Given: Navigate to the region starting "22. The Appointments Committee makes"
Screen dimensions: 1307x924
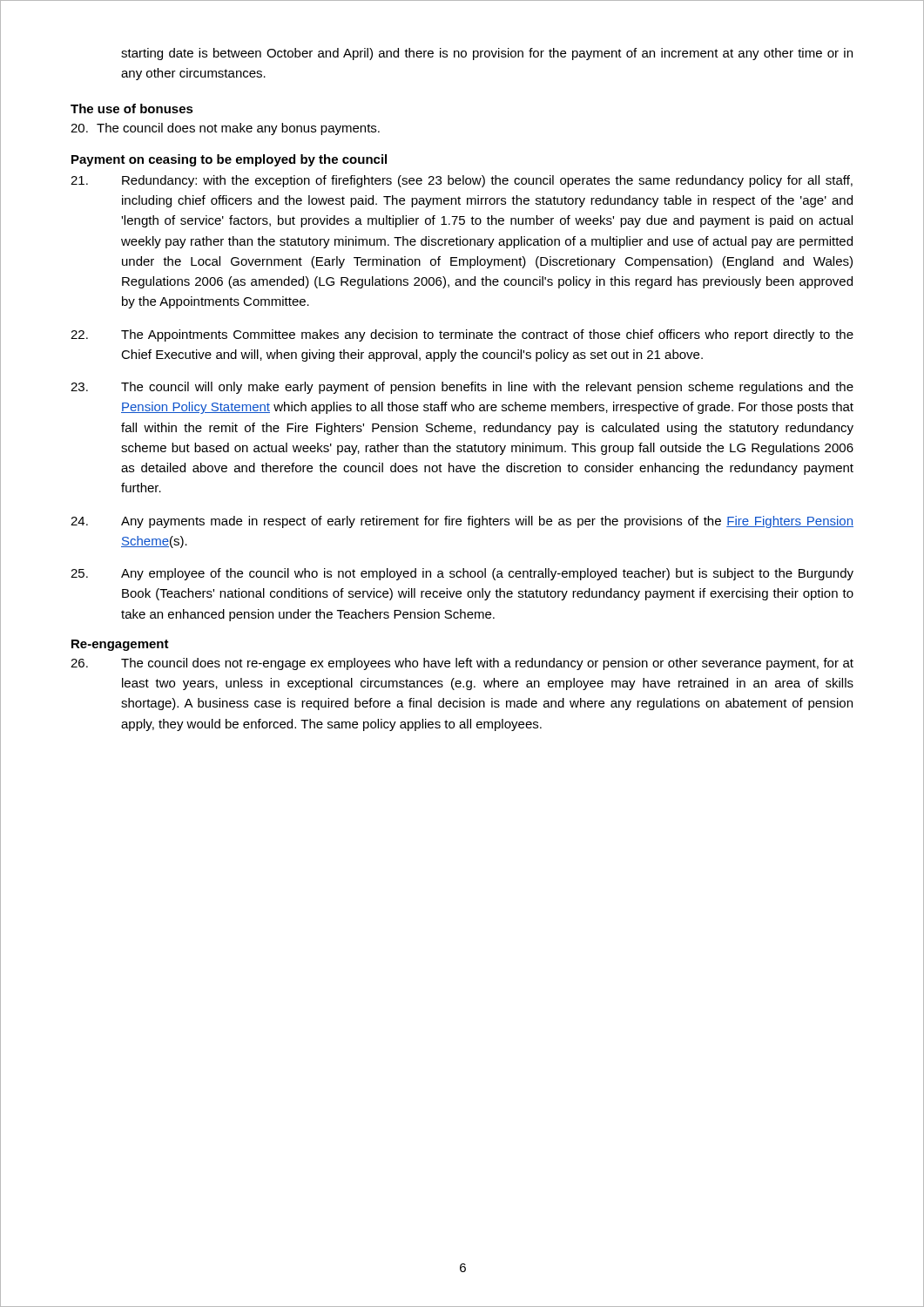Looking at the screenshot, I should point(462,344).
